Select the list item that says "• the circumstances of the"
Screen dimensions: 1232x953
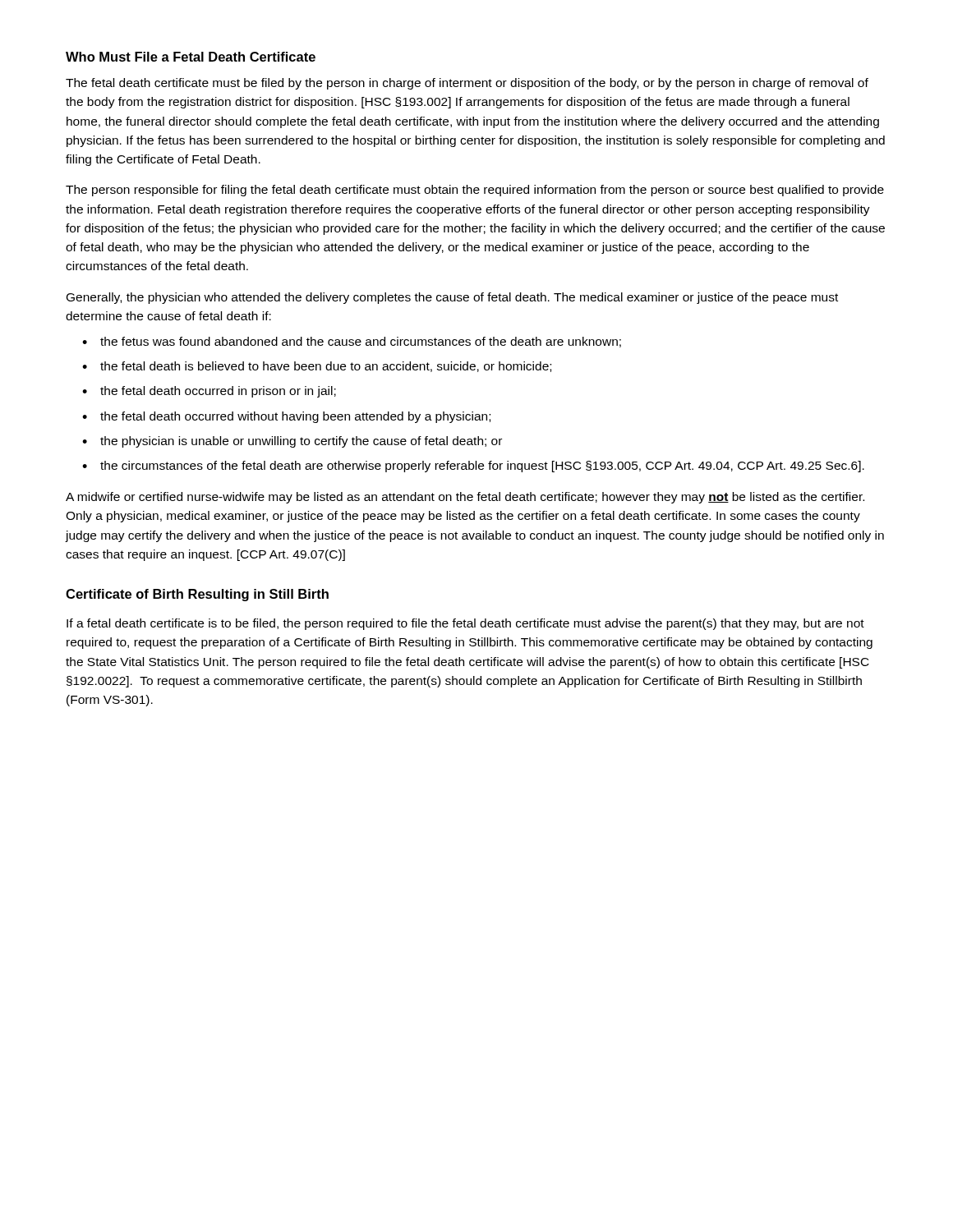(x=474, y=467)
